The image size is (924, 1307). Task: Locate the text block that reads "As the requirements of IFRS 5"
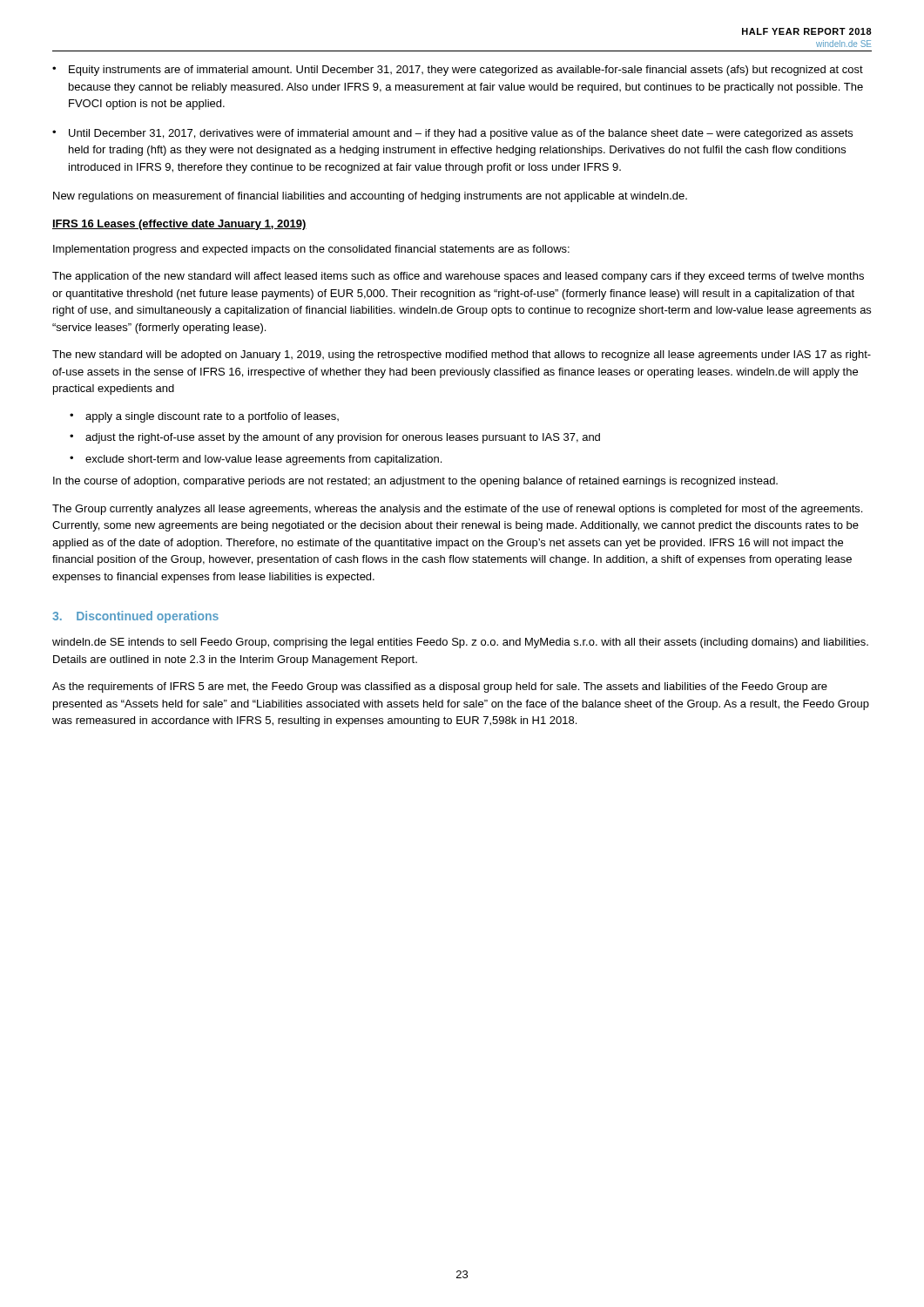461,703
